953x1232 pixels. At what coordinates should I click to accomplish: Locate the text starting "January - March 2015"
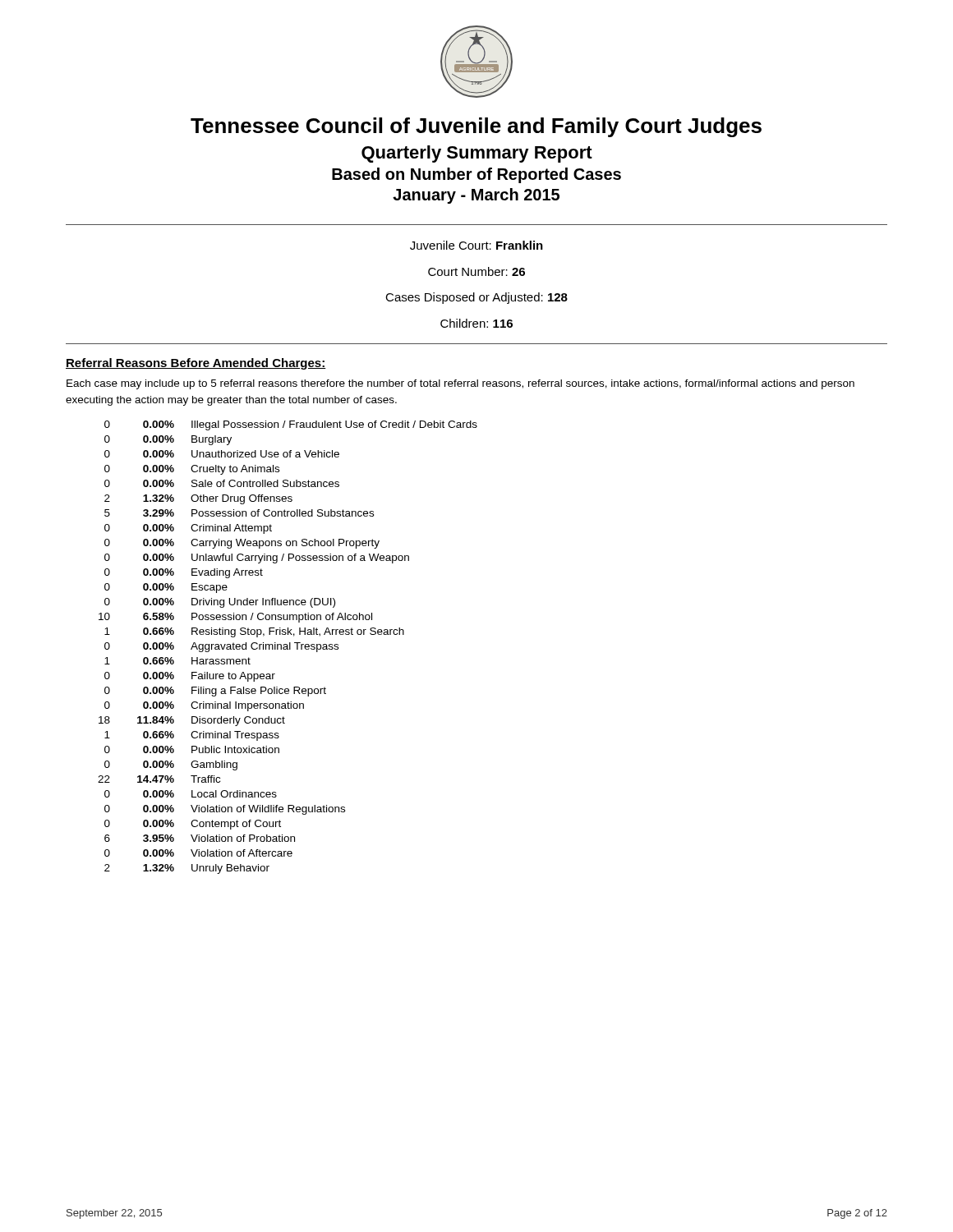coord(476,195)
